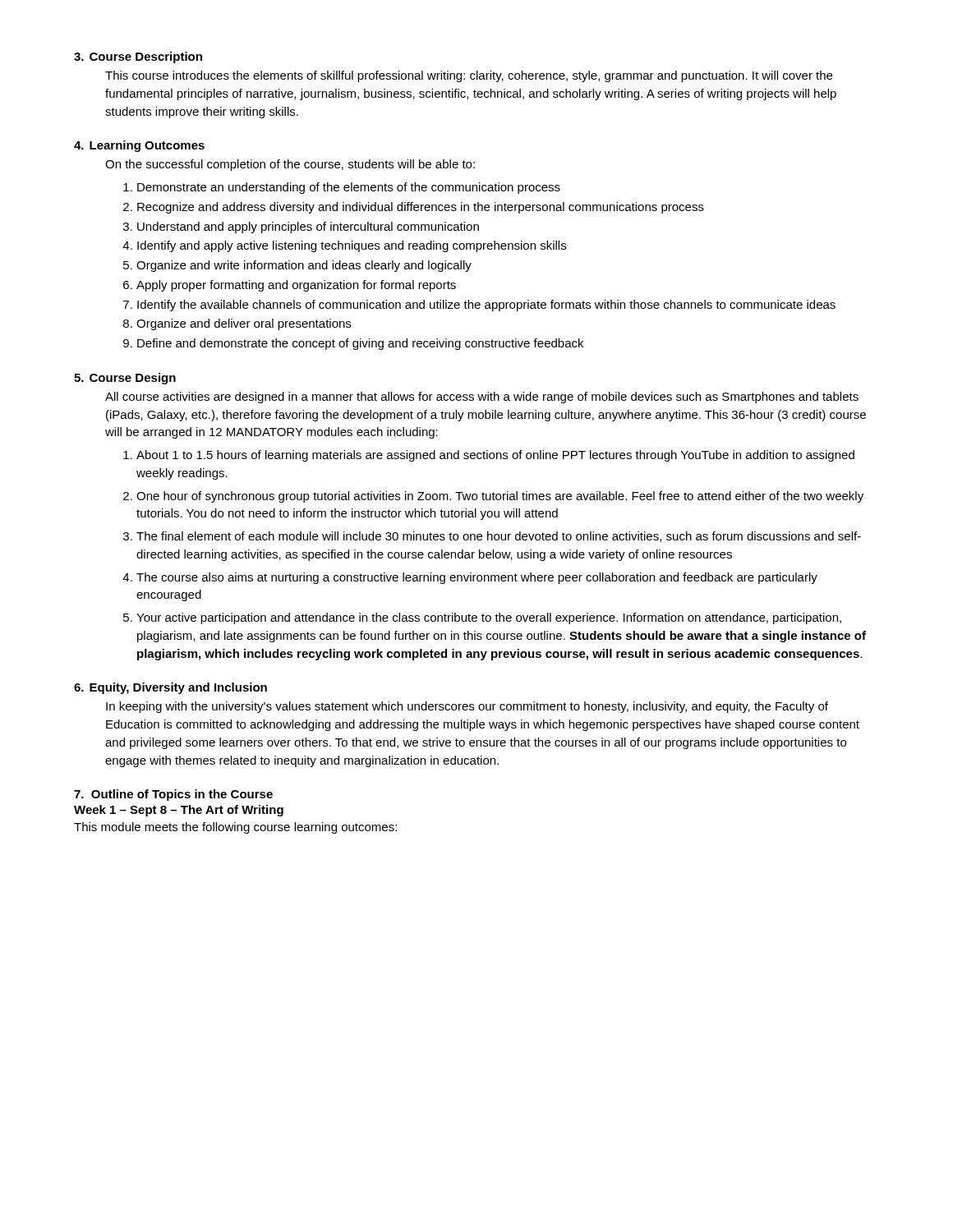Locate the list item that says "The final element of each"

click(x=499, y=545)
